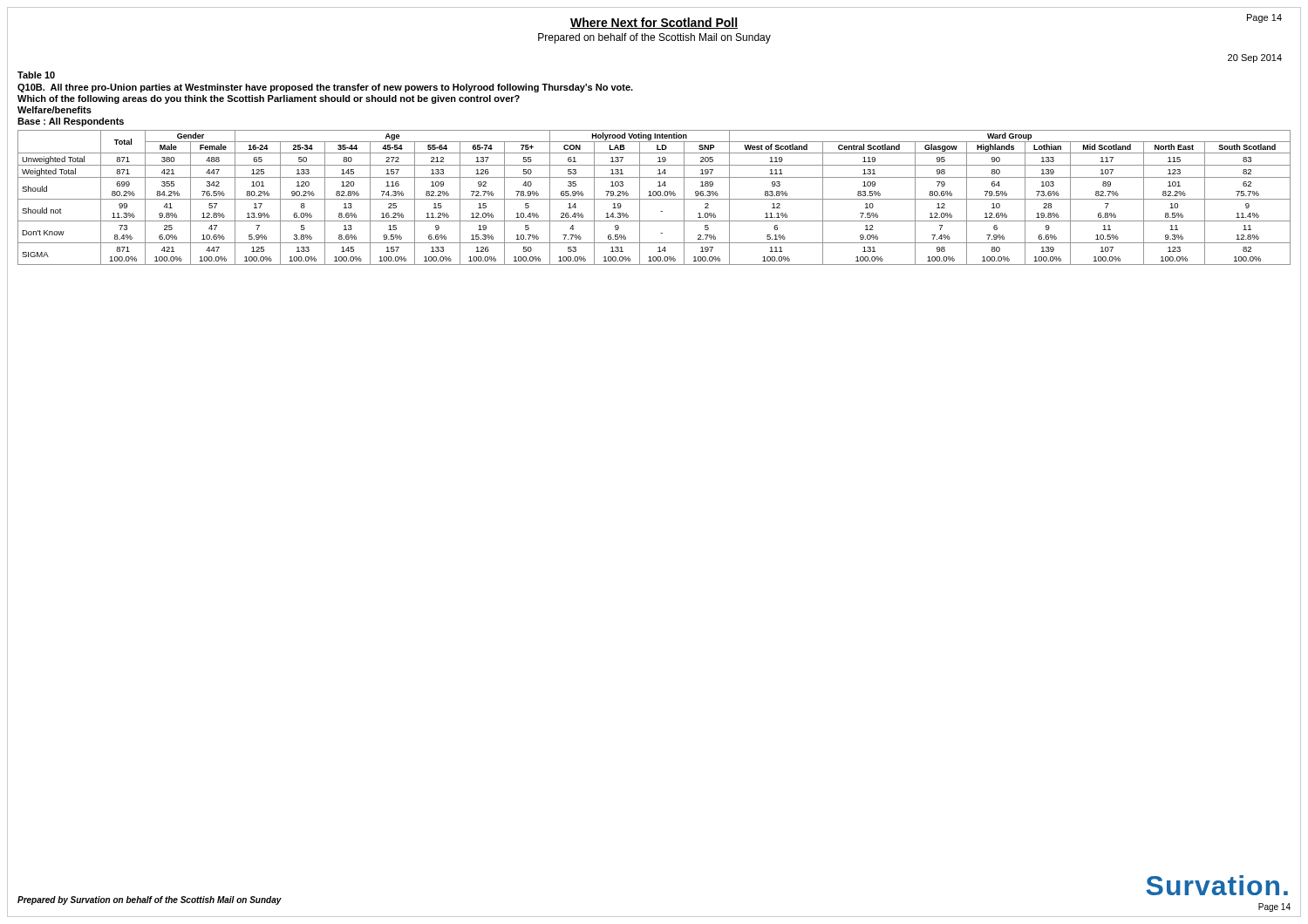Point to the text starting "Q10B. All three pro-Union parties at Westminster have"
1308x924 pixels.
pos(325,87)
